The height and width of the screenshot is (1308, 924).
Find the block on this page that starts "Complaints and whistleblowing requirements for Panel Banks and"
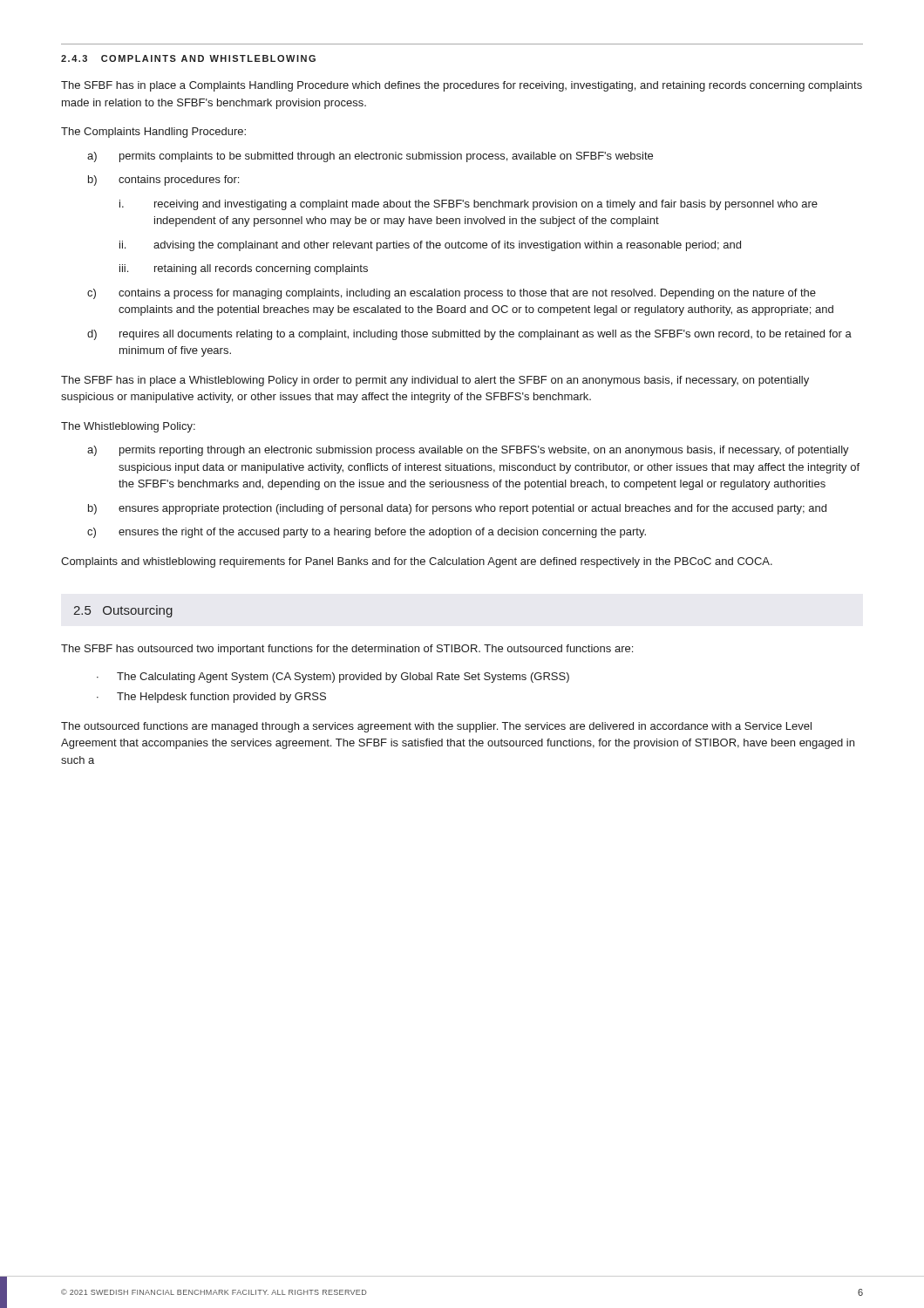coord(462,561)
